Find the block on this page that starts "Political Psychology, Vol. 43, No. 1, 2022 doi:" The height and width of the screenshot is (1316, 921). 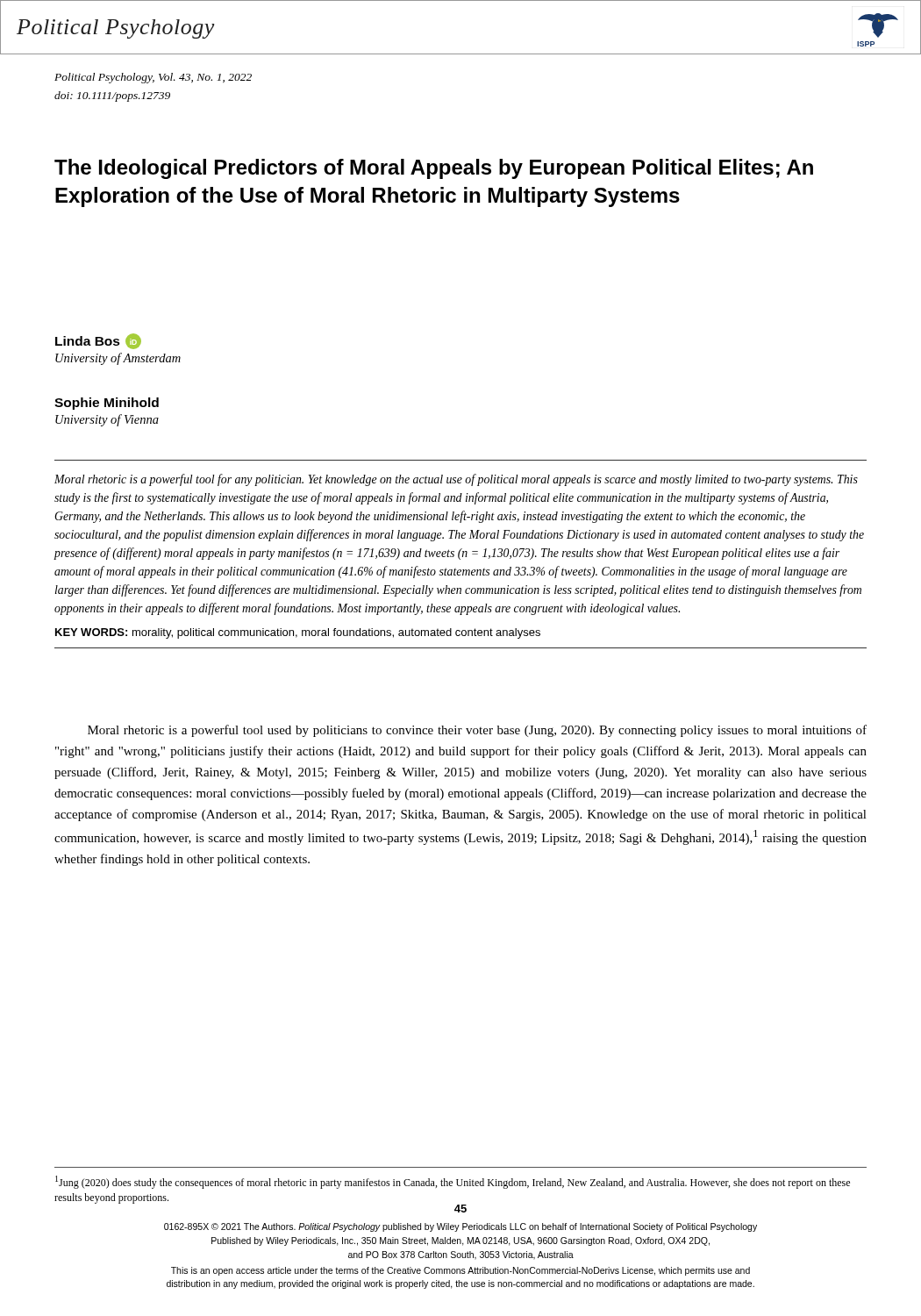[153, 86]
